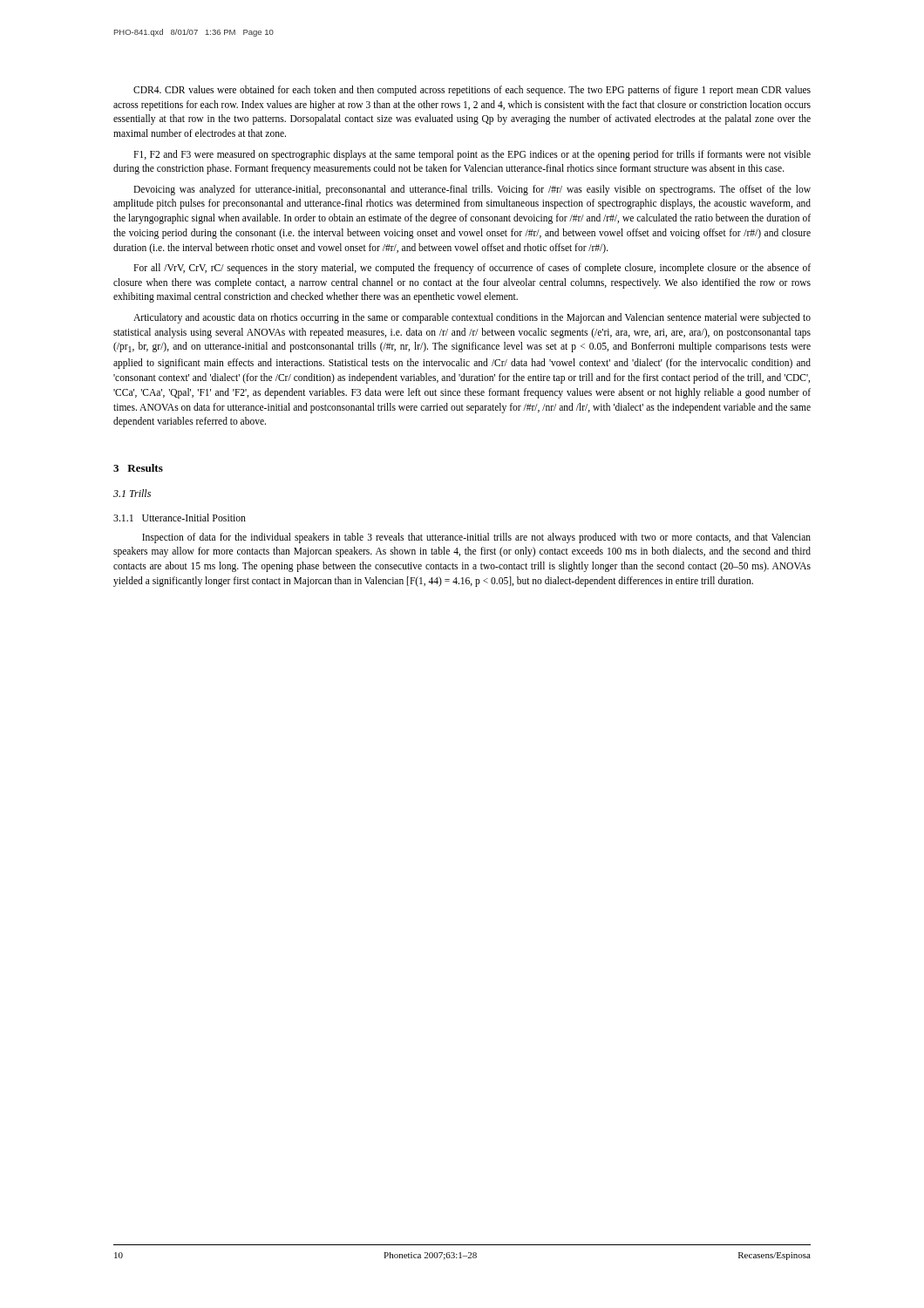Select the text starting "F1, F2 and F3"

(x=462, y=161)
